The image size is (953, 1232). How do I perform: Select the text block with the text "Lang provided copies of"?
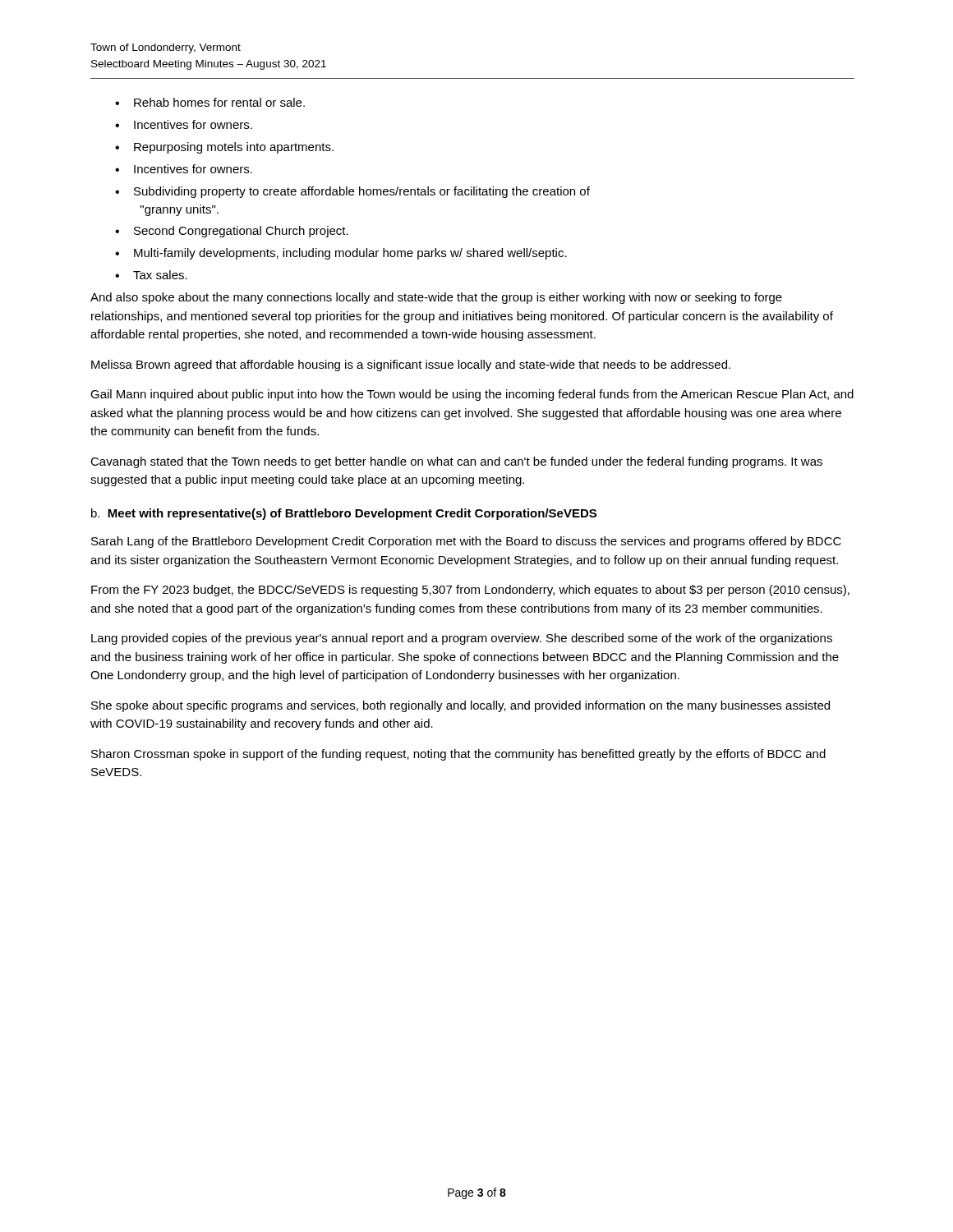click(x=465, y=656)
